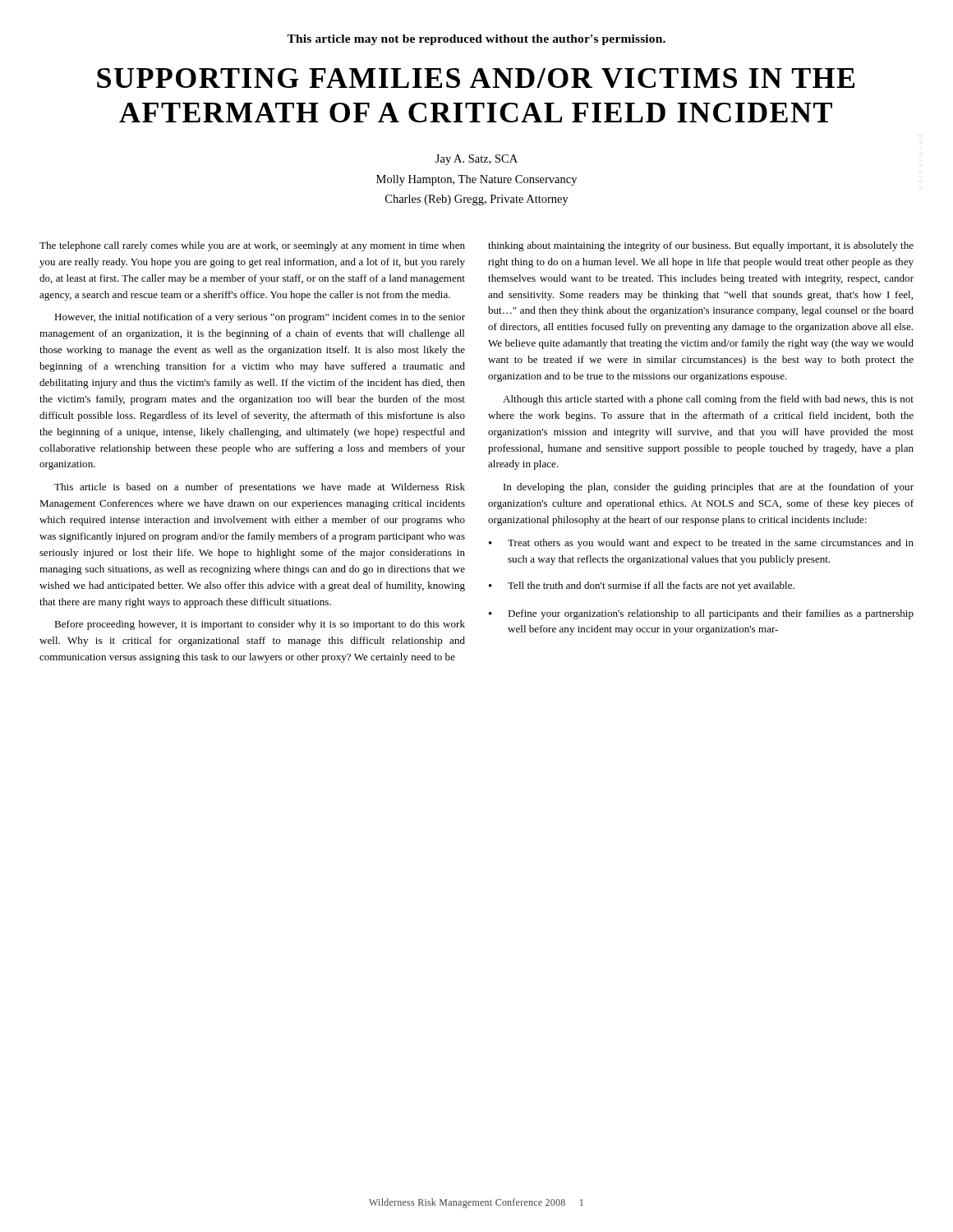Locate the title that opens with "SUPPORTING FAMILIES AND/OR VICTIMS IN THE AFTERMATH"
The image size is (953, 1232).
point(476,96)
